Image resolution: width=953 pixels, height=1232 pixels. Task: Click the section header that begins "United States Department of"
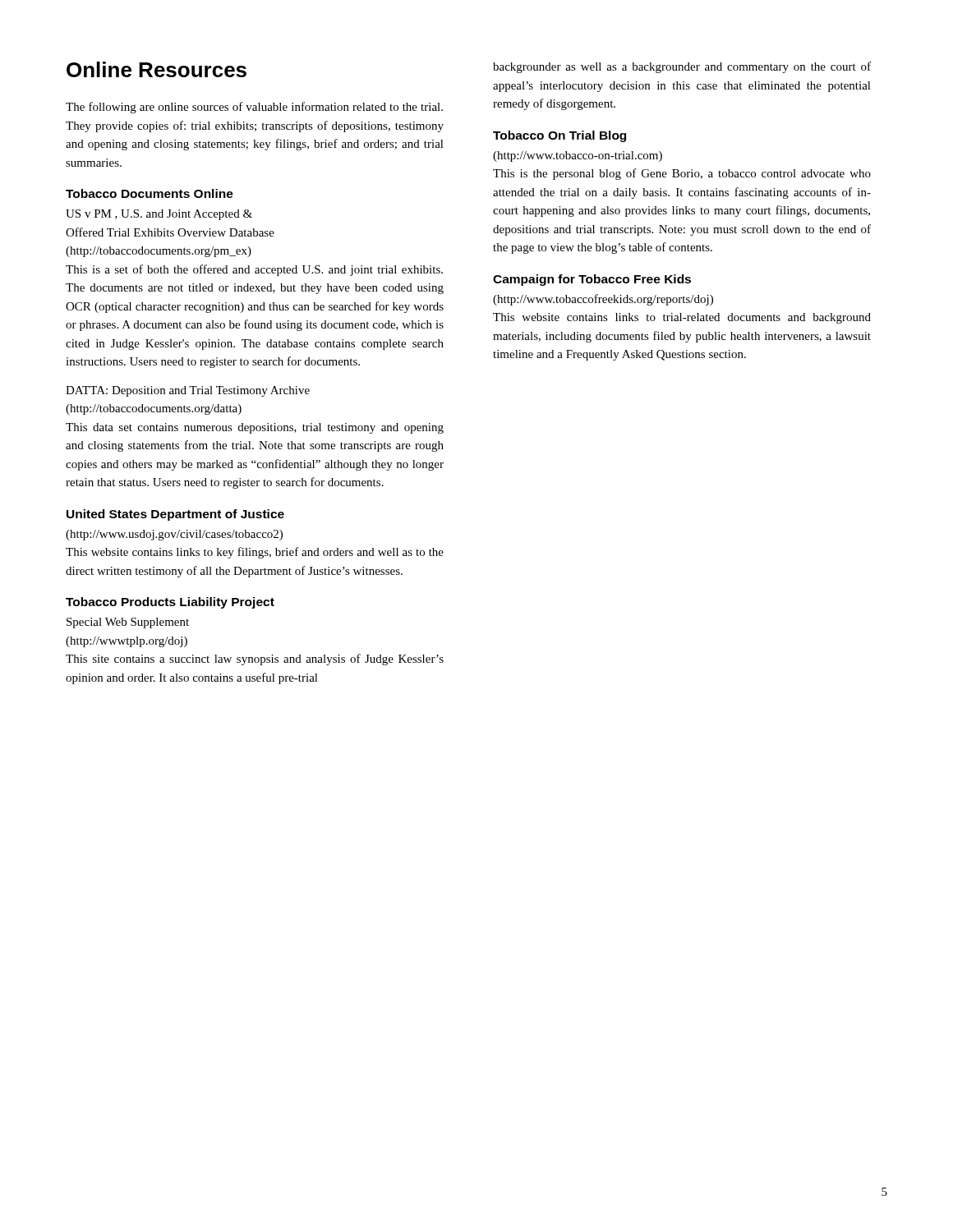(x=255, y=514)
